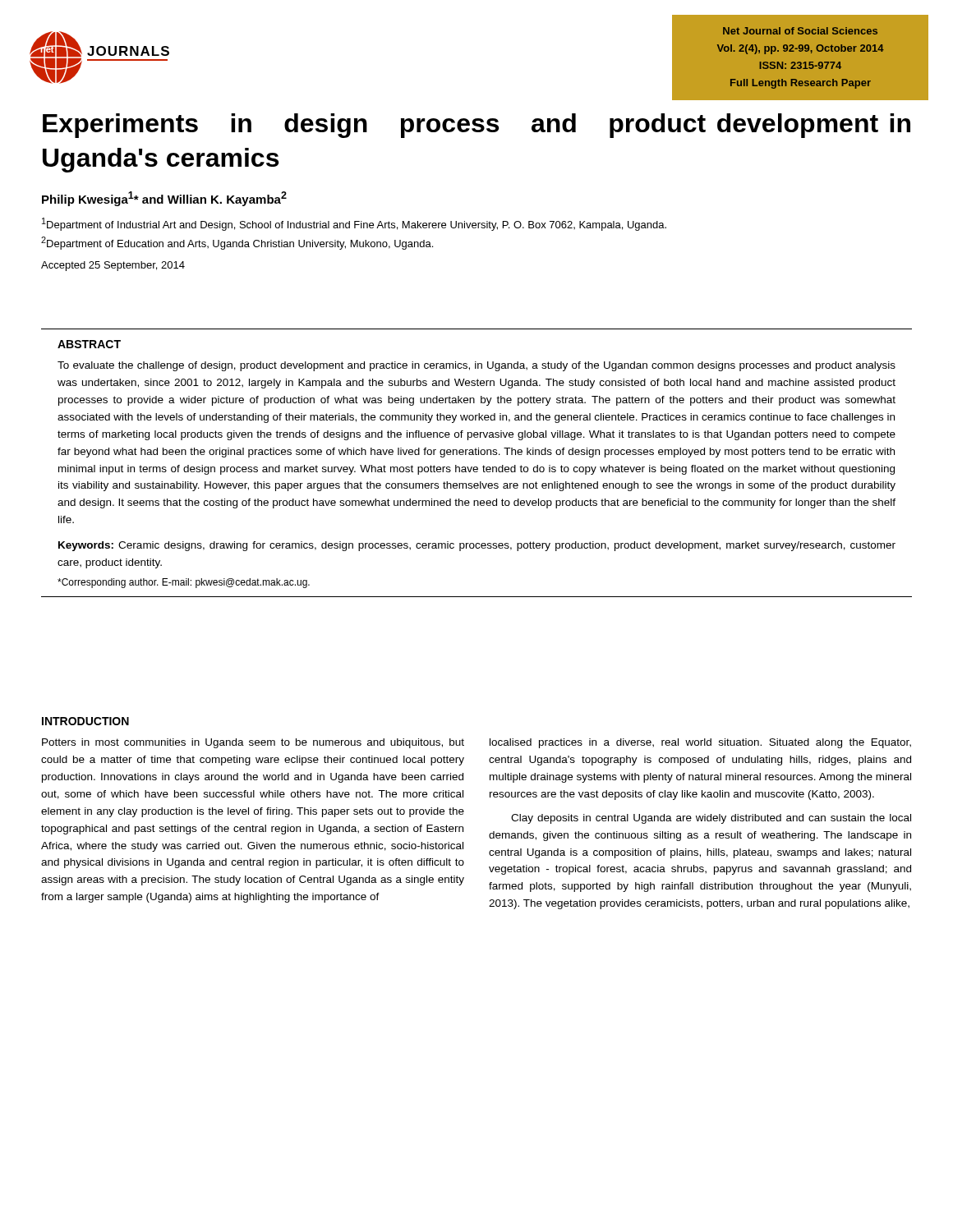This screenshot has height=1232, width=953.
Task: Navigate to the text starting "ABSTRACT To evaluate the challenge of design,"
Action: pos(476,463)
